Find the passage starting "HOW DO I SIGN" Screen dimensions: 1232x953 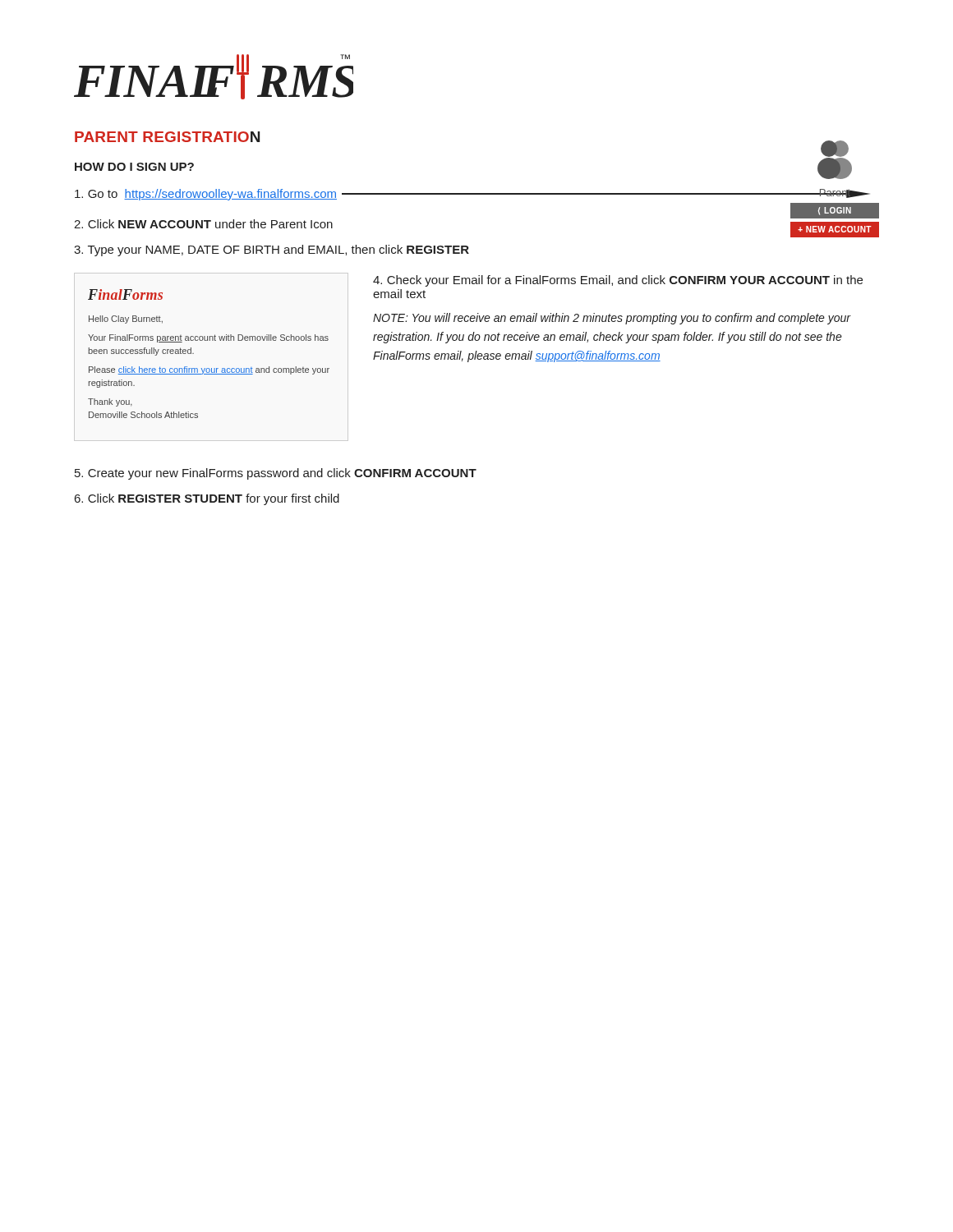[134, 166]
